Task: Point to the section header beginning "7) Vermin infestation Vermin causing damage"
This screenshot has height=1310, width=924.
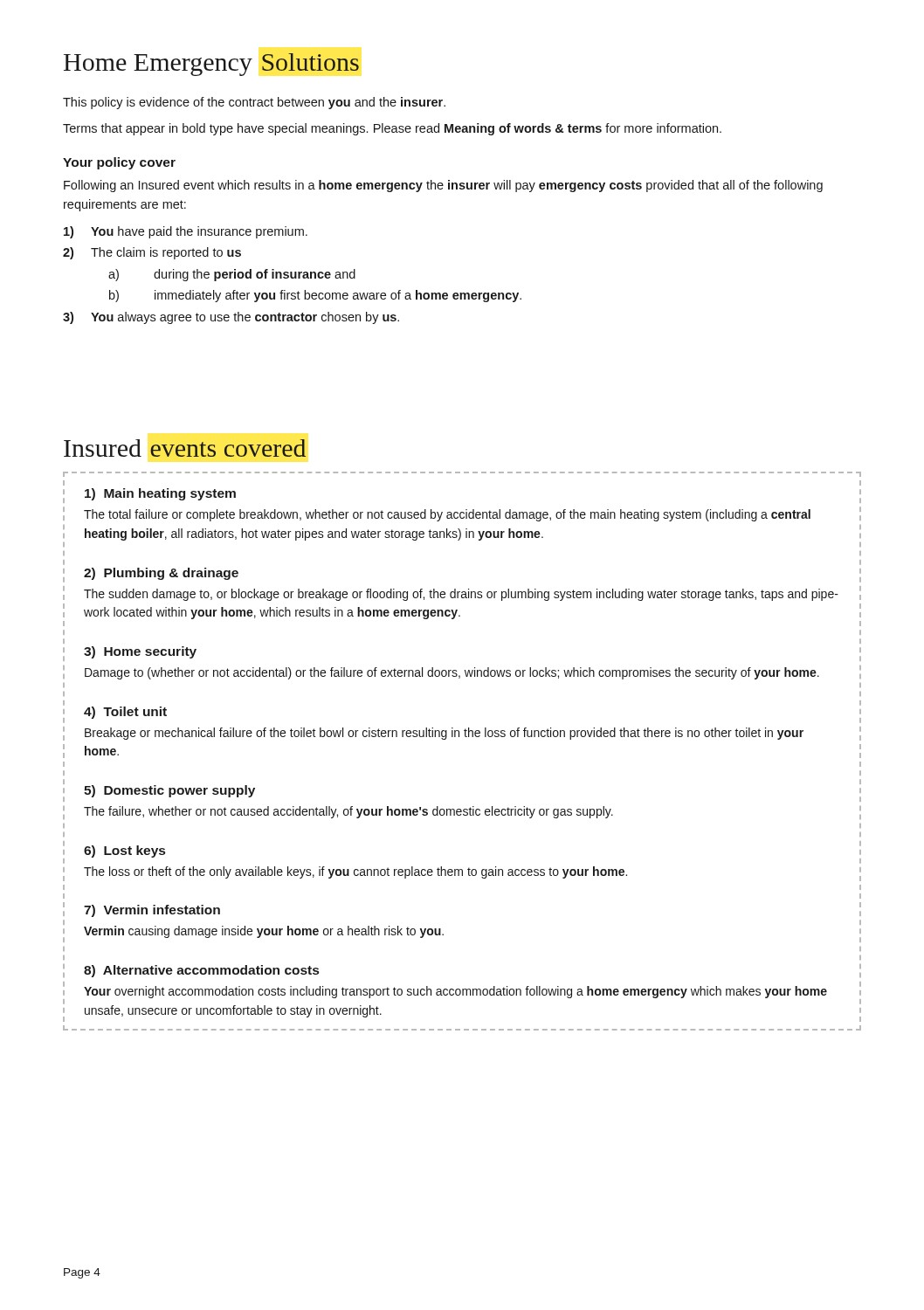Action: coord(152,911)
